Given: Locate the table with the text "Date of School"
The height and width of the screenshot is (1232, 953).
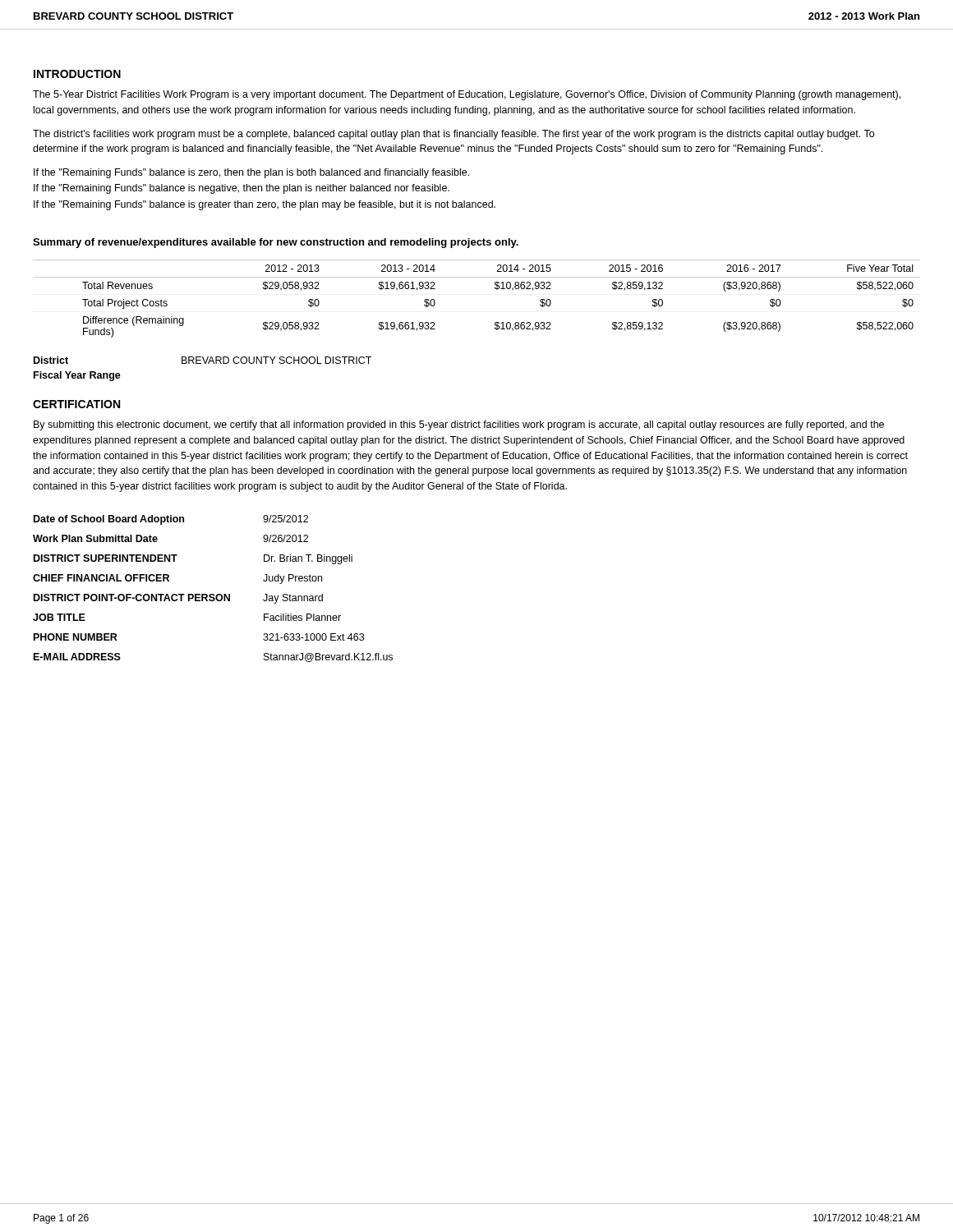Looking at the screenshot, I should (476, 588).
